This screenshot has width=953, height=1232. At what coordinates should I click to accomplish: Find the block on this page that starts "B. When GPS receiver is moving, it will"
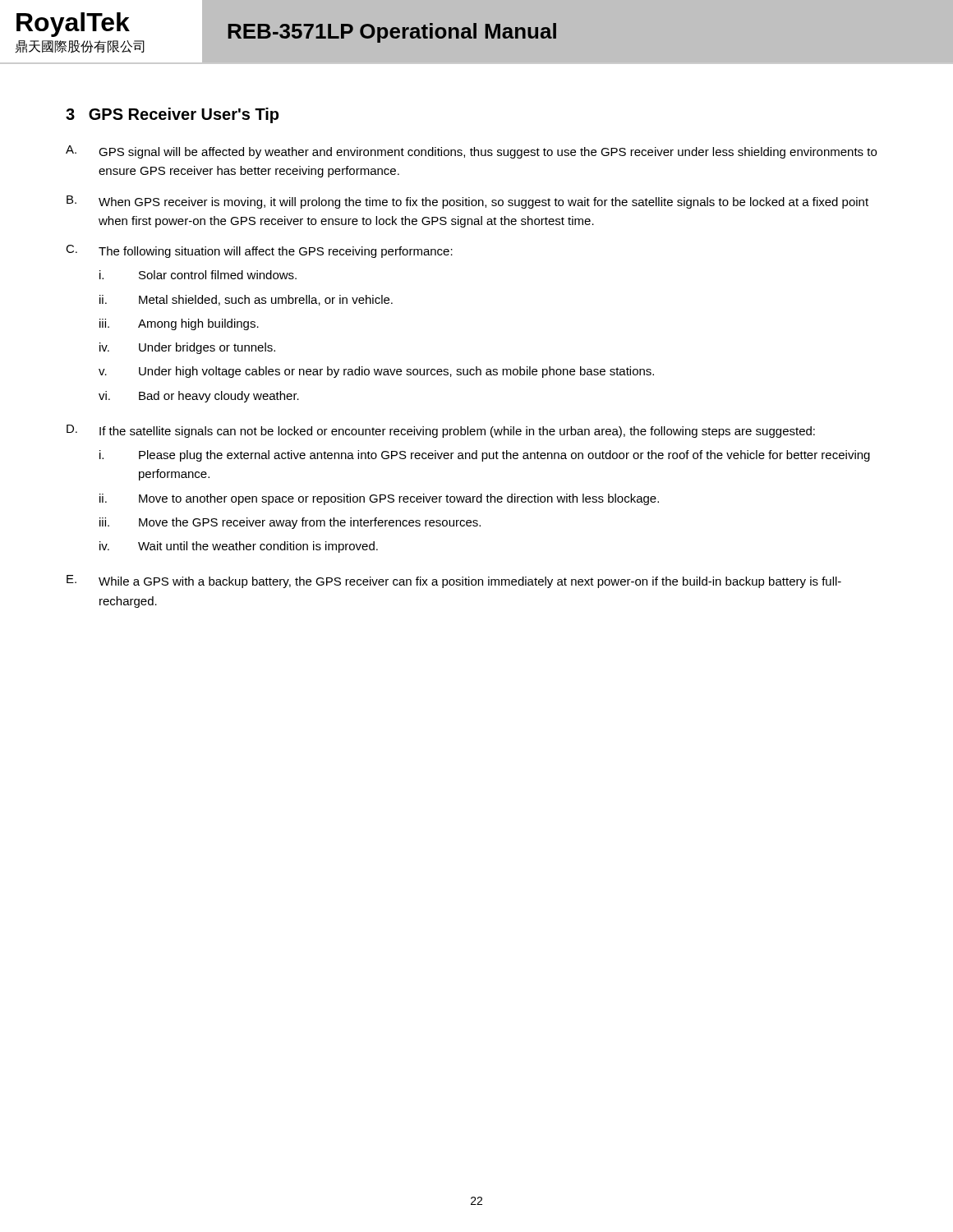coord(476,211)
